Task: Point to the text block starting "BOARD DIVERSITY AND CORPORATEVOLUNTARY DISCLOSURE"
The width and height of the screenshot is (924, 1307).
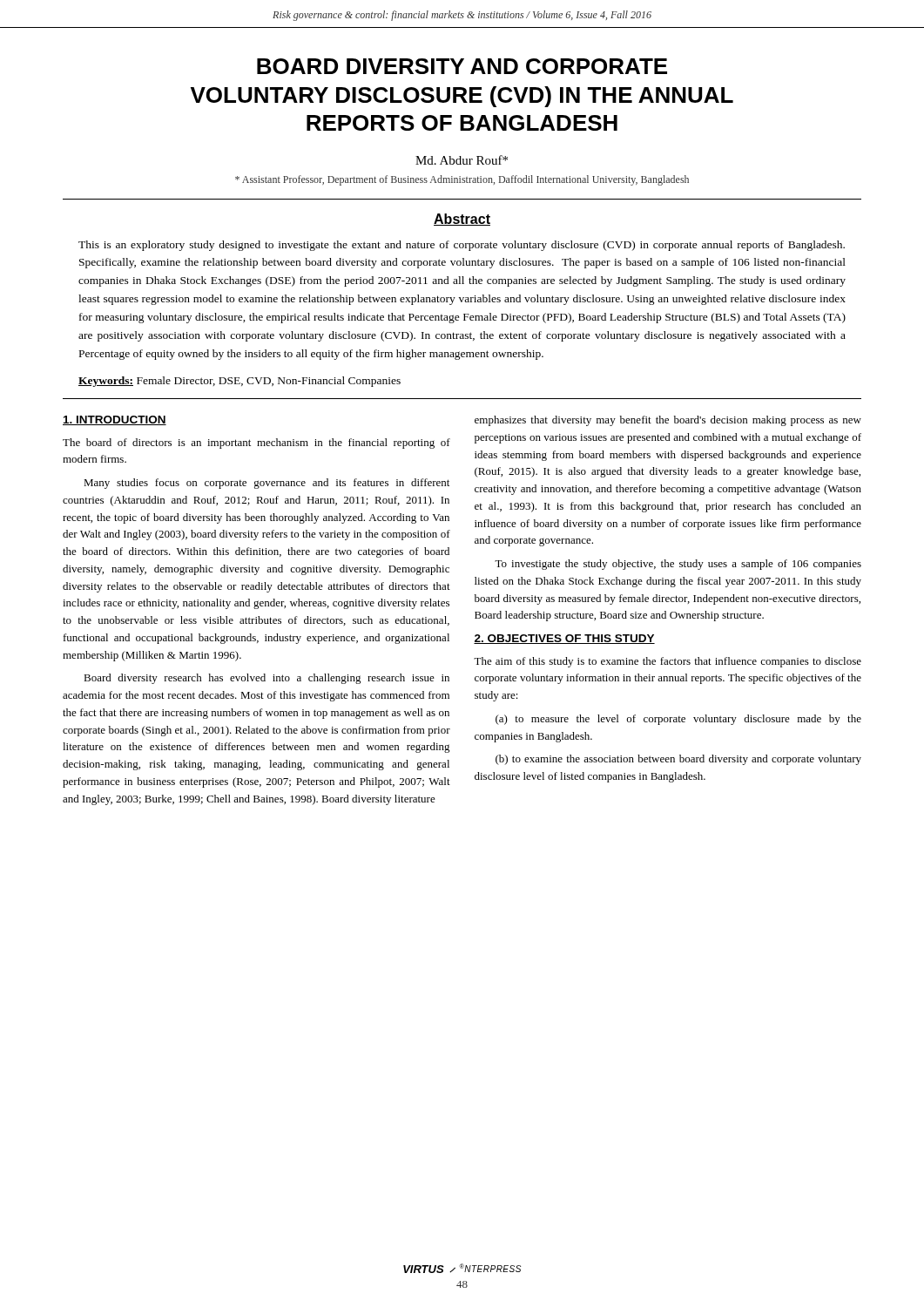Action: point(462,95)
